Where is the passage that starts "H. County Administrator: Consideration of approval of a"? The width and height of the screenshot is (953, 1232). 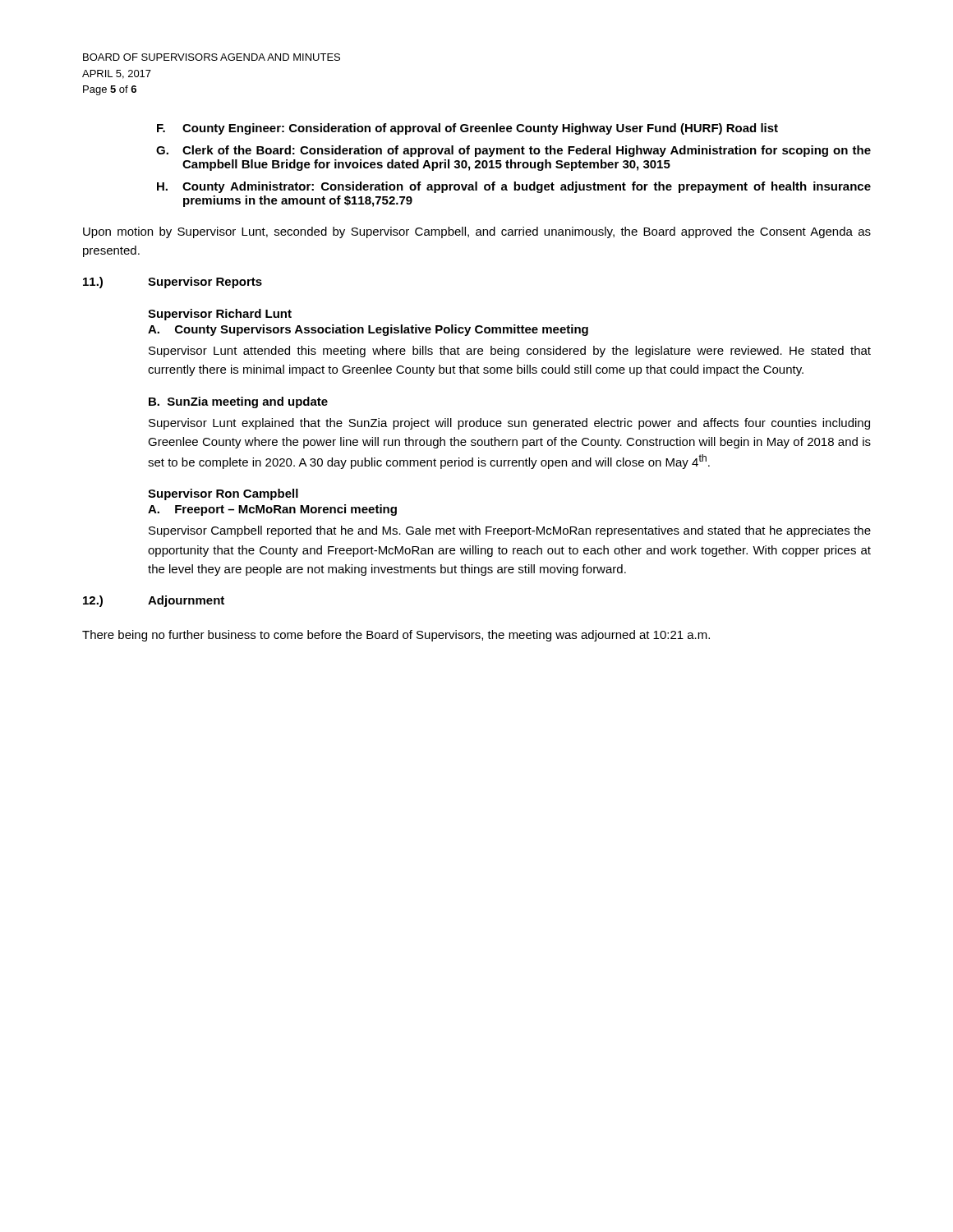513,193
